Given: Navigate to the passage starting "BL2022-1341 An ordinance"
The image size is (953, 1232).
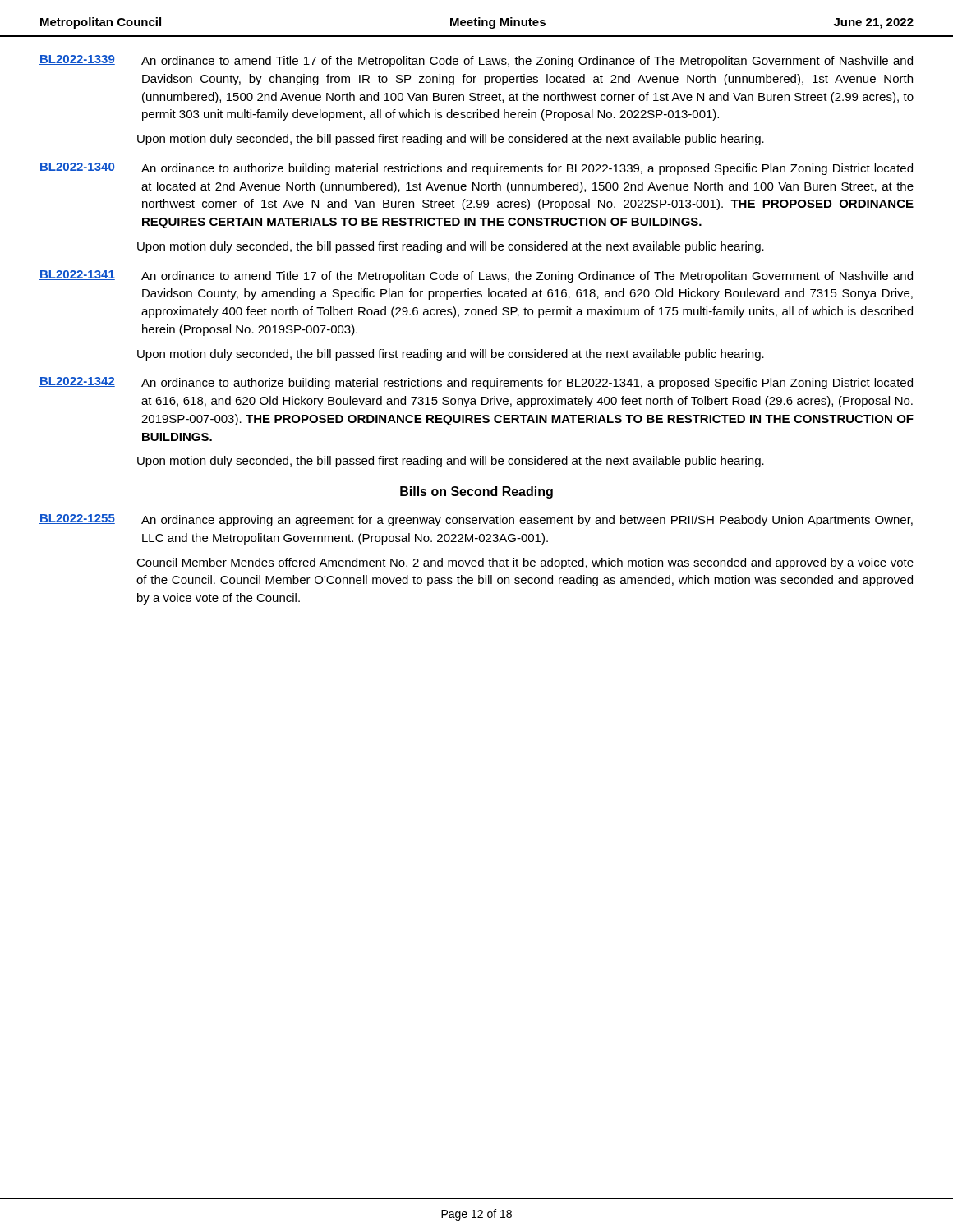Looking at the screenshot, I should coord(476,302).
